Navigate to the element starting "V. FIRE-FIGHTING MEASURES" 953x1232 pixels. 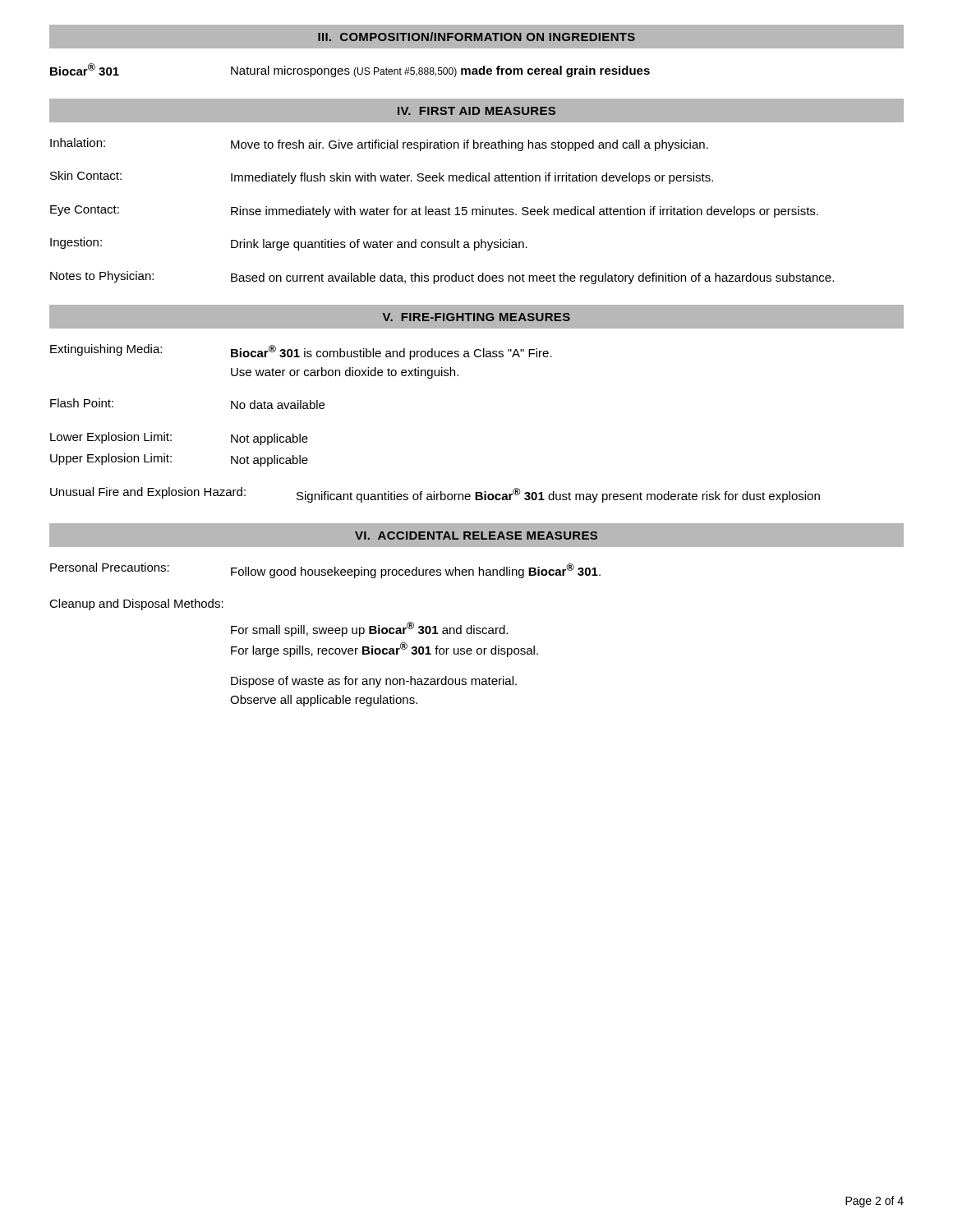(476, 317)
